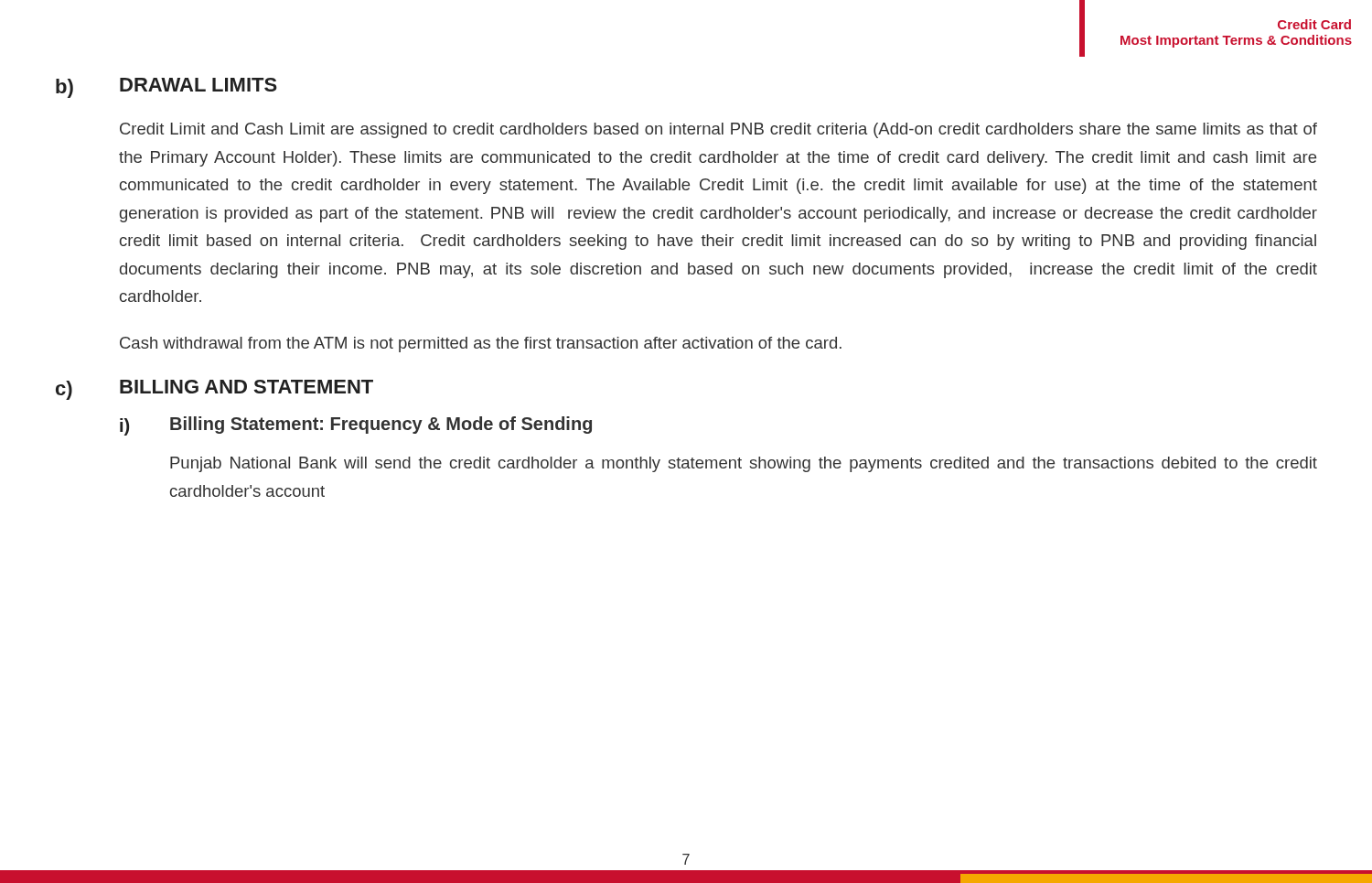Viewport: 1372px width, 883px height.
Task: Locate the section header containing "c) BILLING AND STATEMENT"
Action: point(214,388)
